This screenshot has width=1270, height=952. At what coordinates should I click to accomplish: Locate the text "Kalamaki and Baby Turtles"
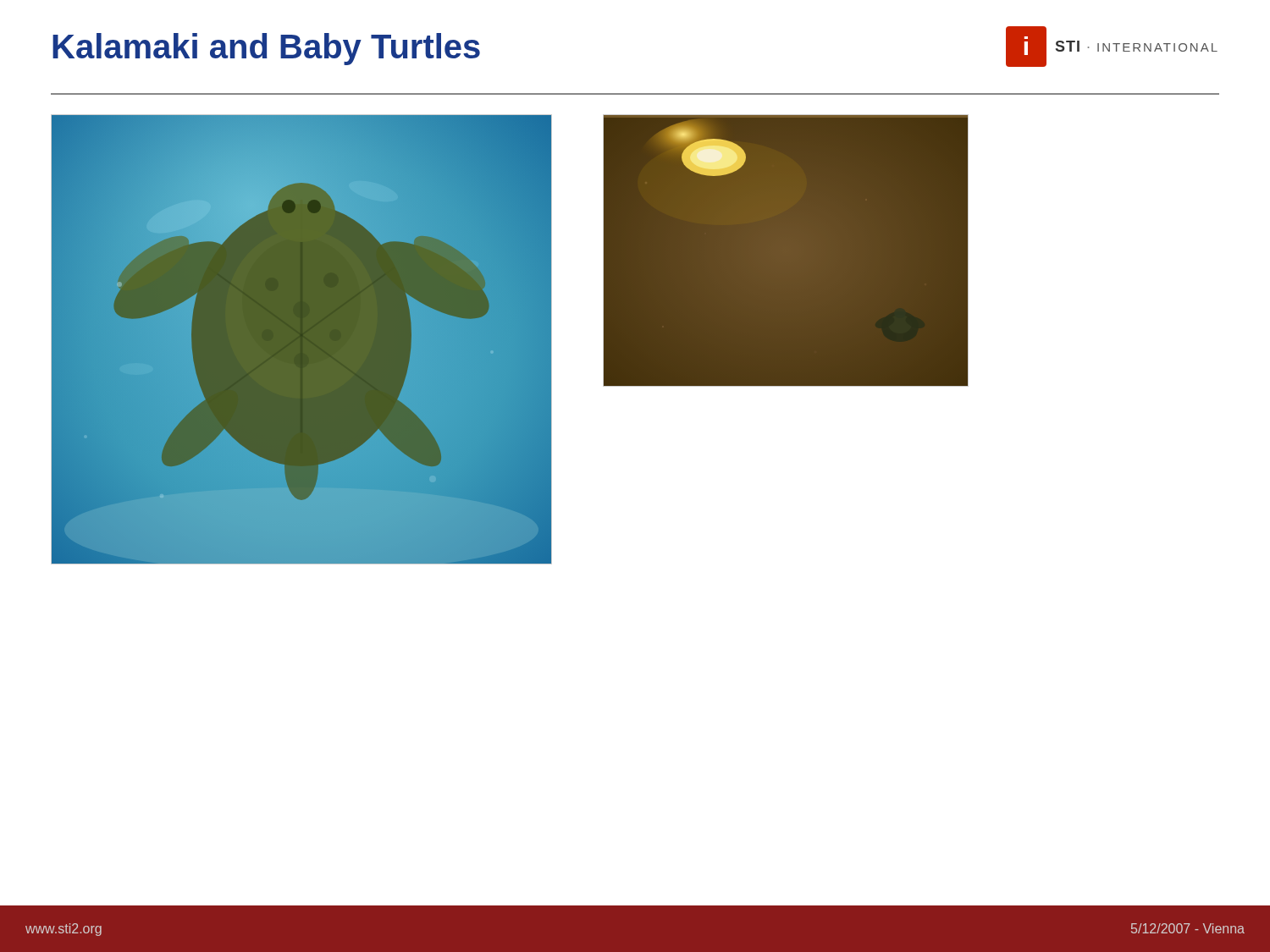click(266, 46)
